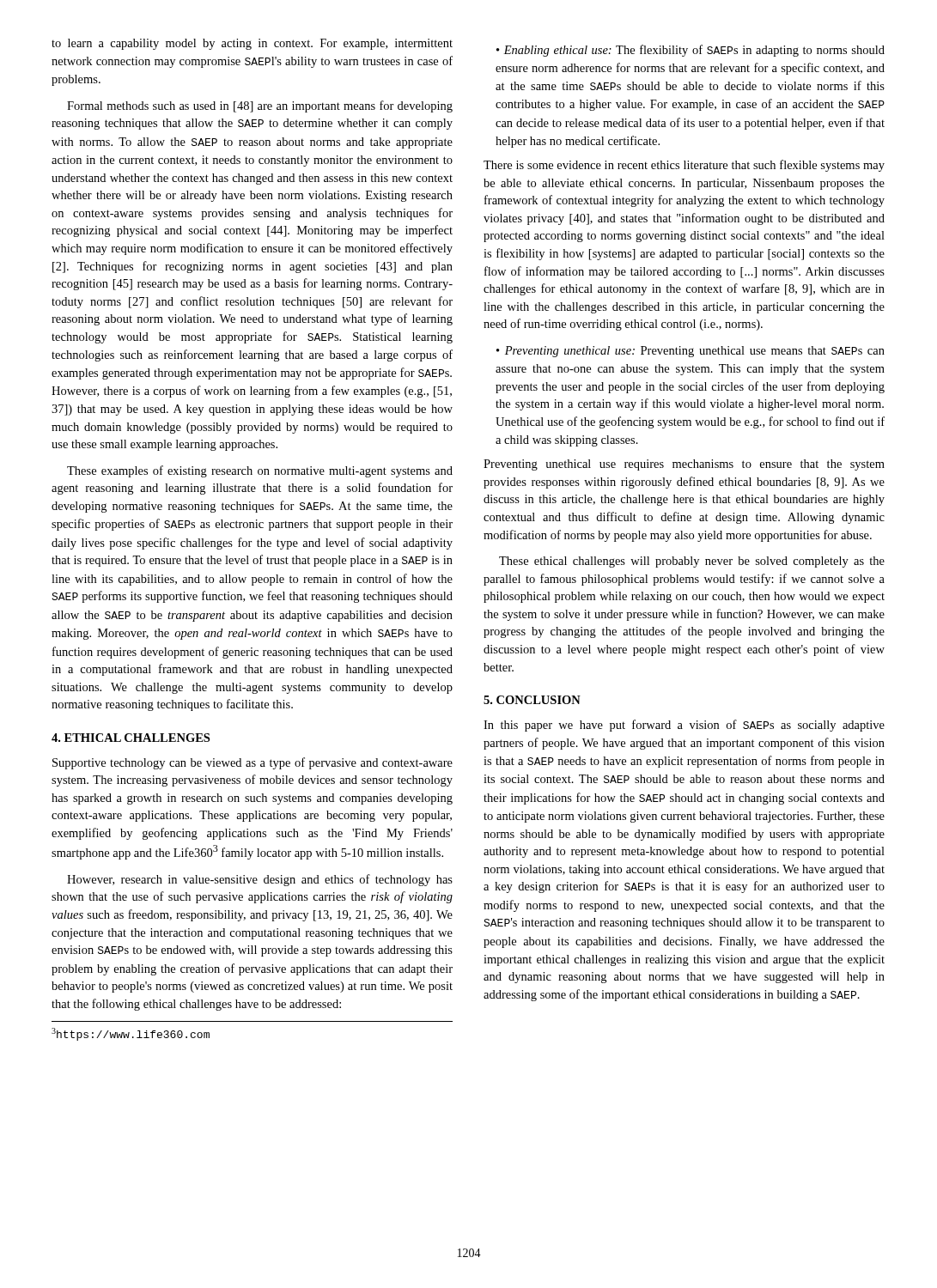Click the passage that begins "• Enabling ethical use: The flexibility of SAEPs"
The width and height of the screenshot is (937, 1288).
(x=690, y=95)
